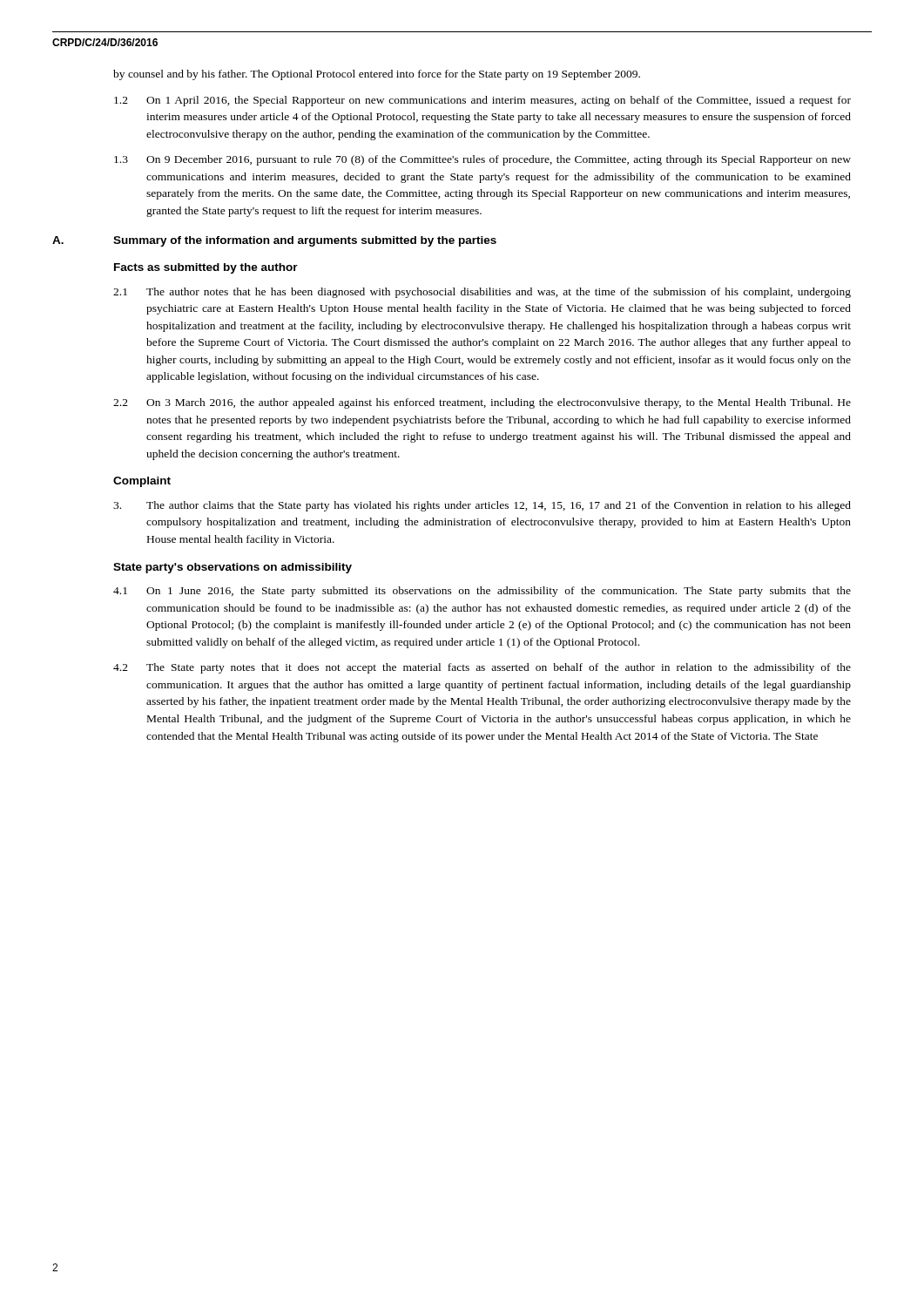Navigate to the text starting "1On 1 June 2016,"
This screenshot has width=924, height=1307.
484,616
